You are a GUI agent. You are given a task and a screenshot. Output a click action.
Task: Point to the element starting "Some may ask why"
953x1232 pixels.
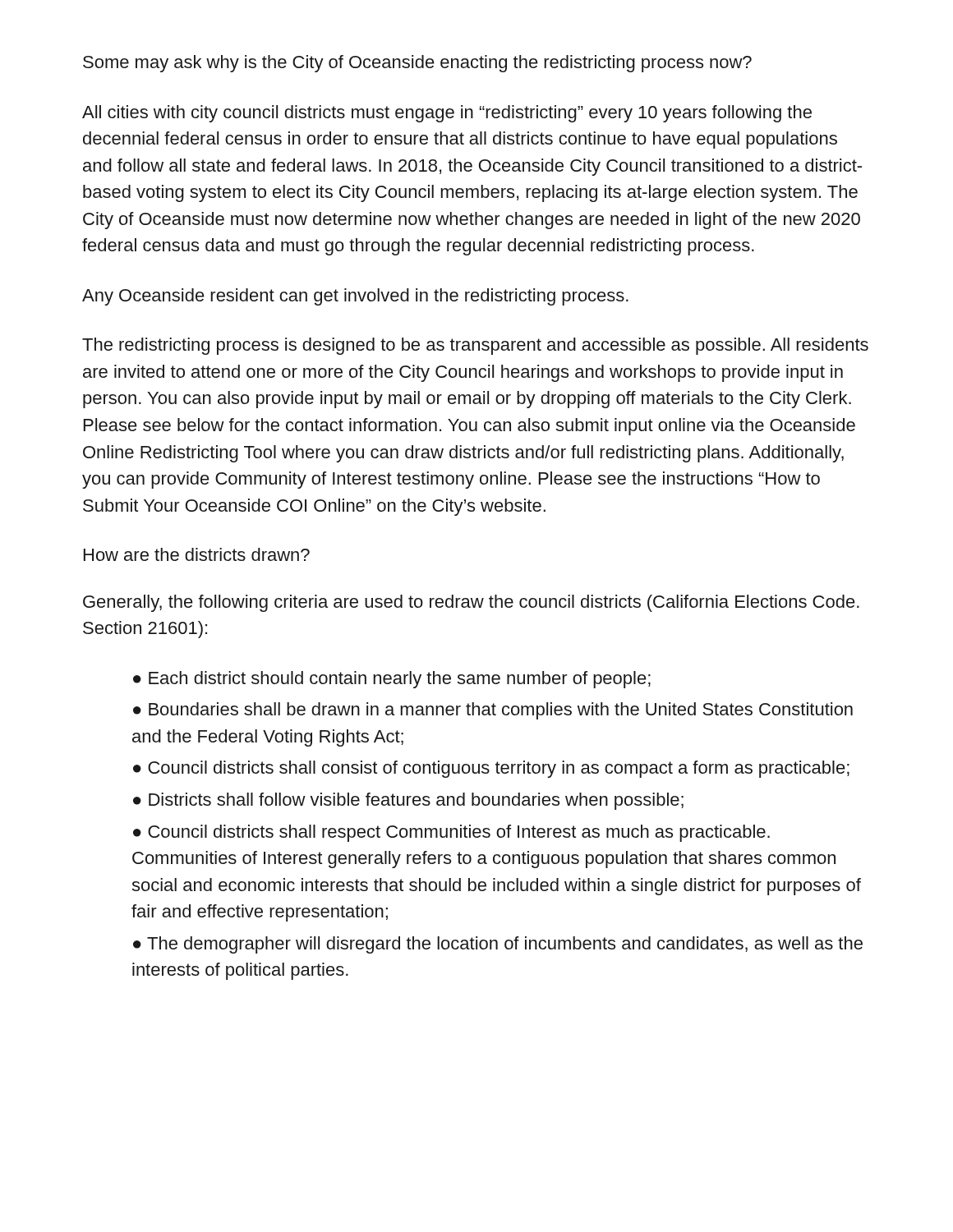pyautogui.click(x=417, y=62)
